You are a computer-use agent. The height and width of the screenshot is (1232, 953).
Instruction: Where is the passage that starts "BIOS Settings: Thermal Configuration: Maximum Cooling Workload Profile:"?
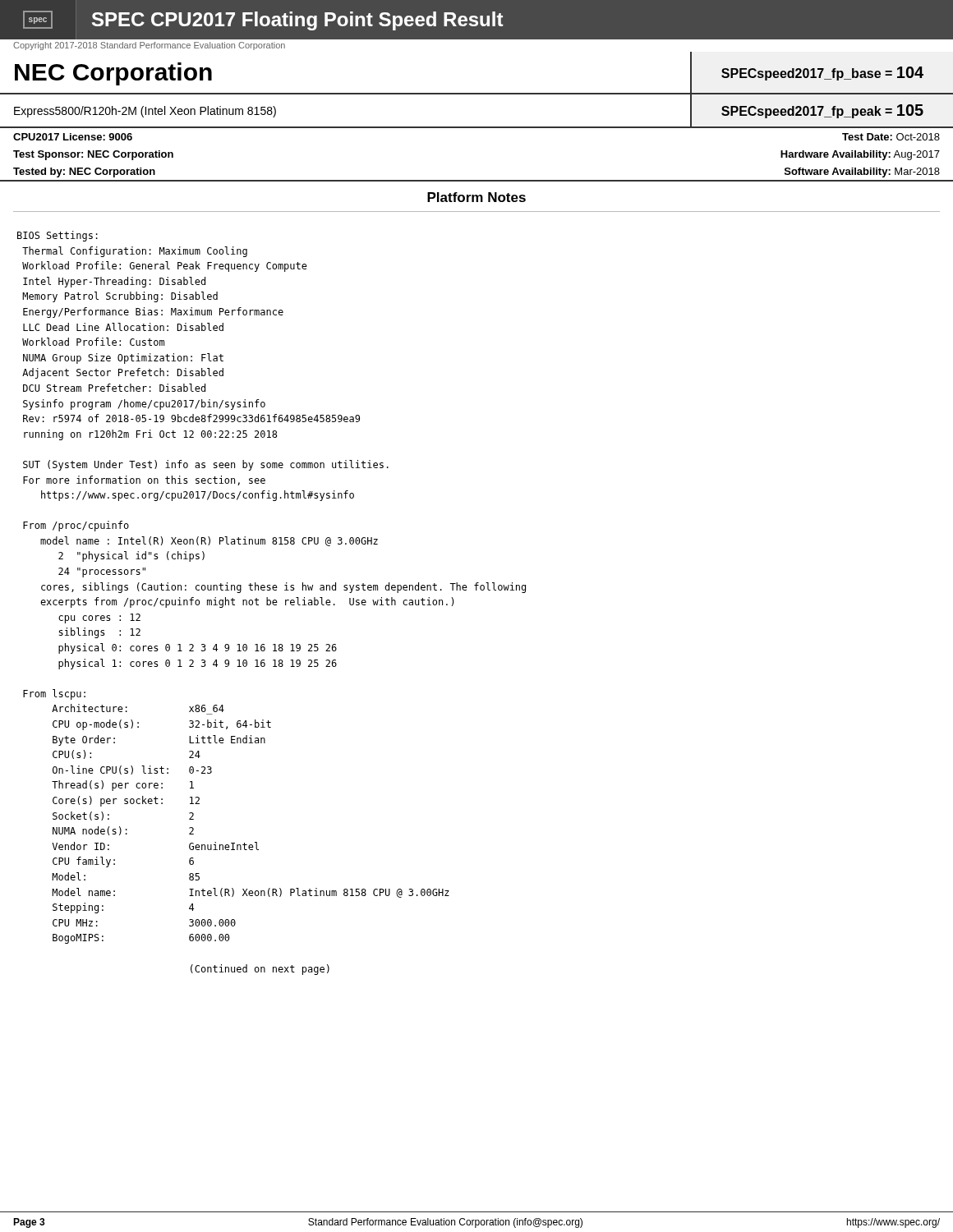point(58,236)
